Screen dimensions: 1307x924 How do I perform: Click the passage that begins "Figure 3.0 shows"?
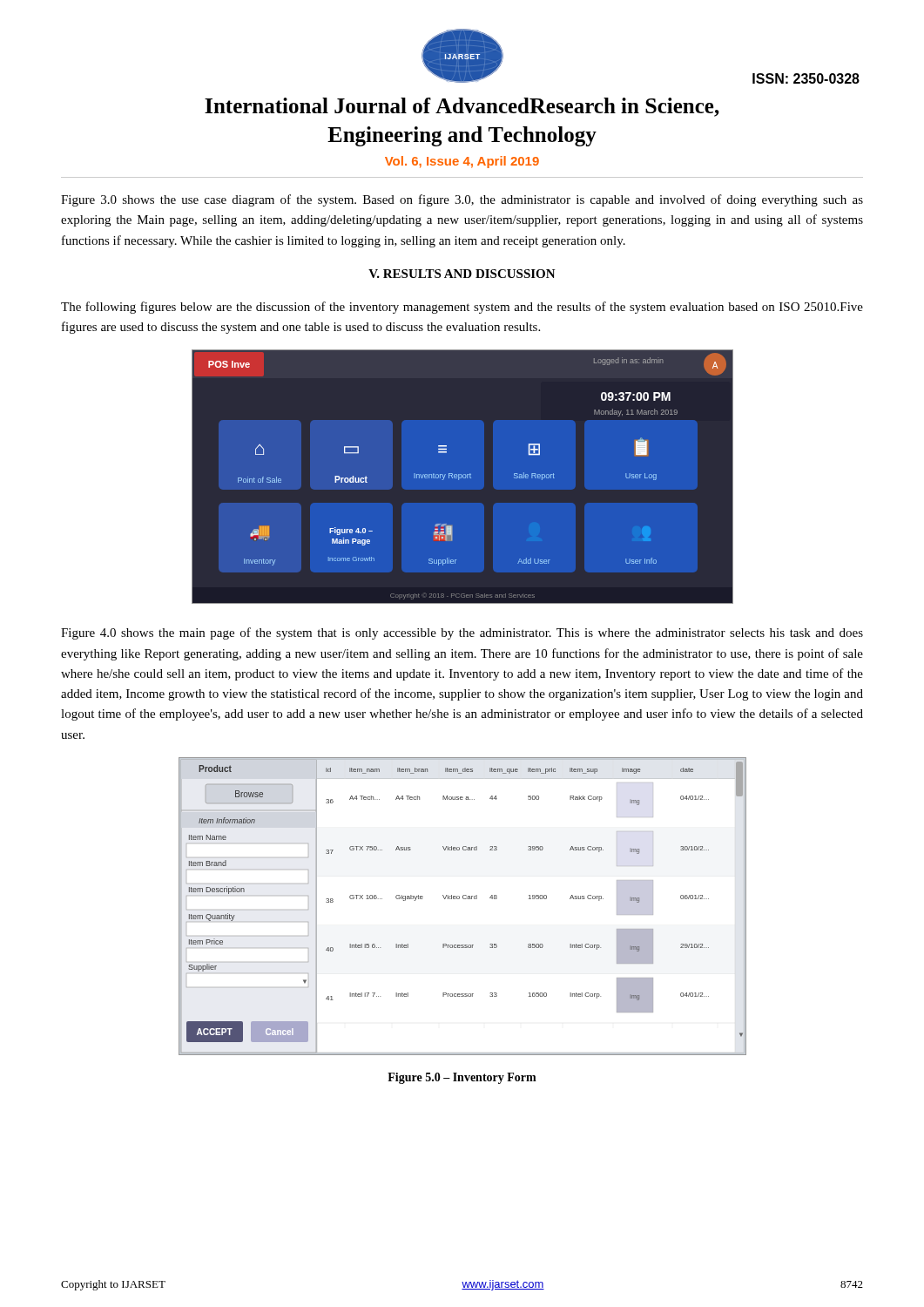point(462,220)
